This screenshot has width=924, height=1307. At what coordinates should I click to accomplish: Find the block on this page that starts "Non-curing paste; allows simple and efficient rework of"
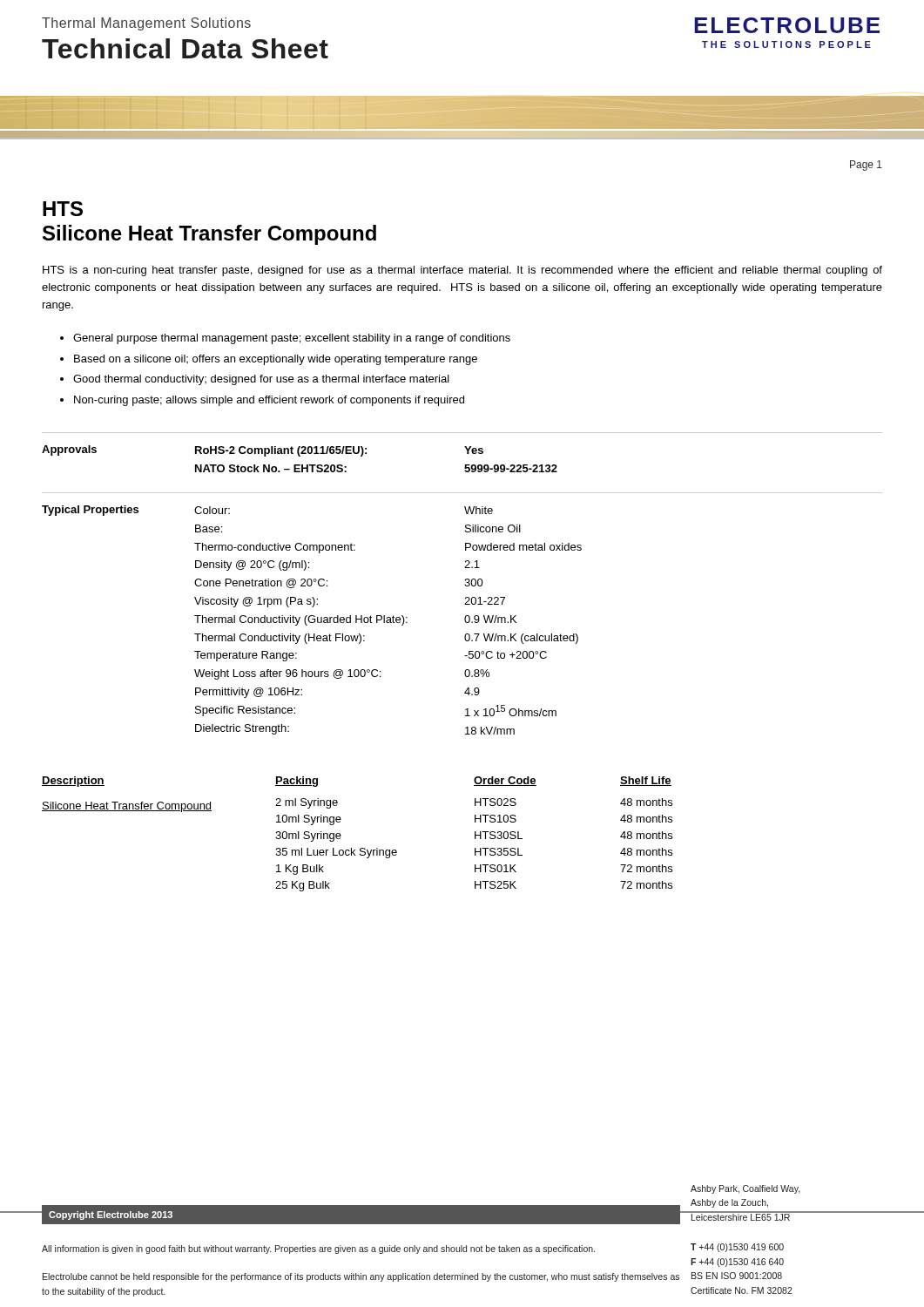click(269, 399)
